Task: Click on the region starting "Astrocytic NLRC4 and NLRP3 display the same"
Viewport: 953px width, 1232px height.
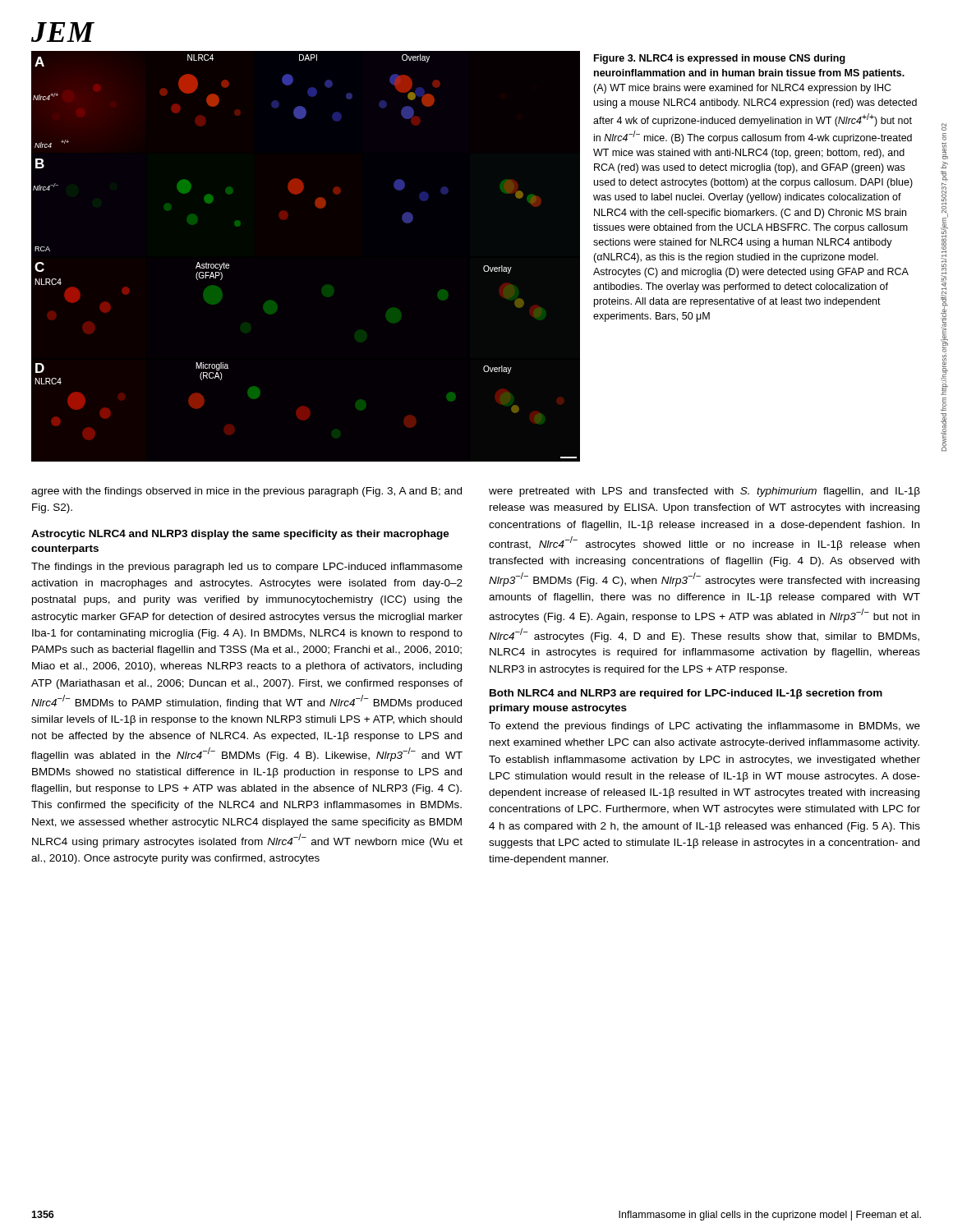Action: [x=240, y=541]
